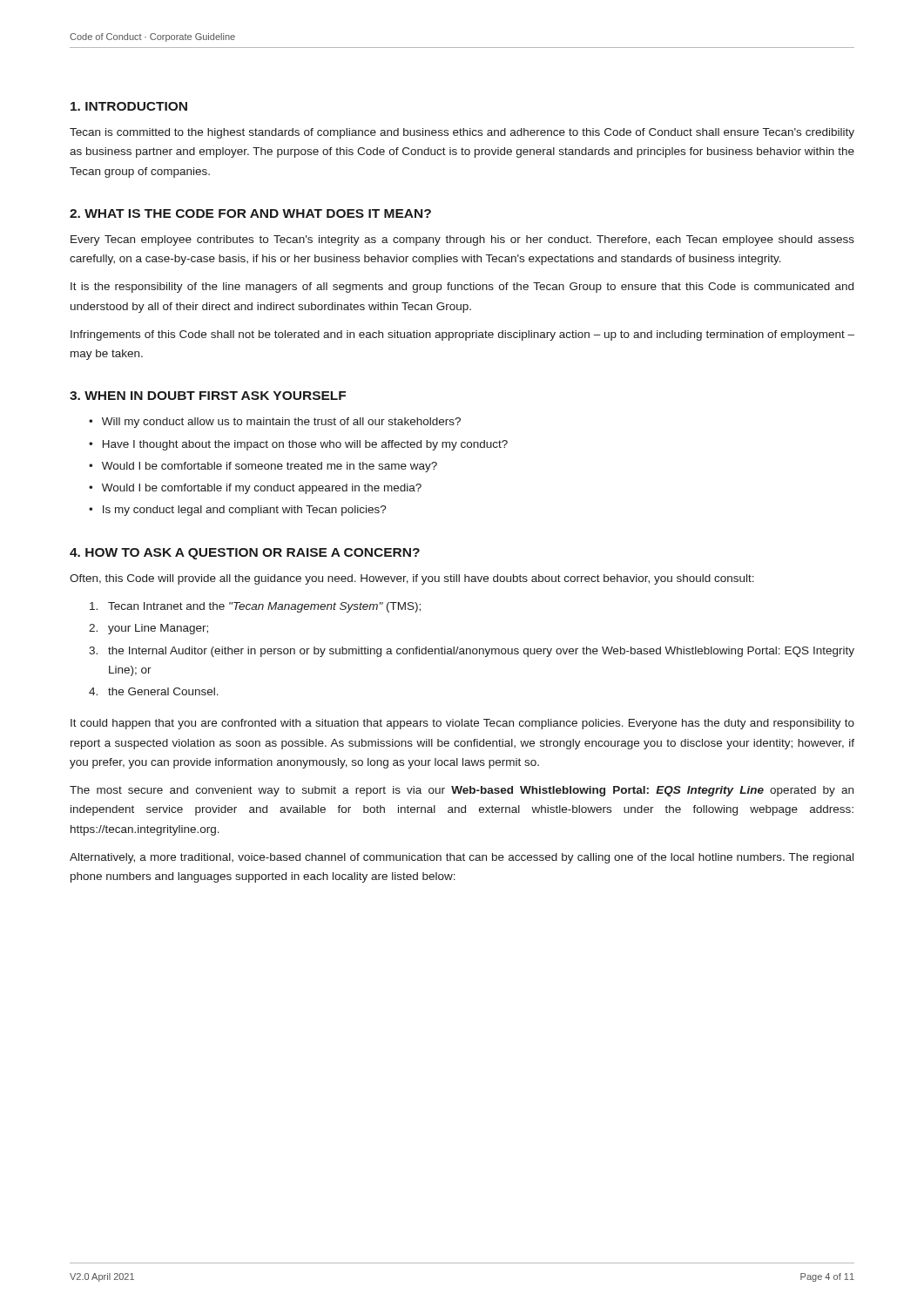Image resolution: width=924 pixels, height=1307 pixels.
Task: Click the section header that begins "3. WHEN IN"
Action: coord(208,395)
